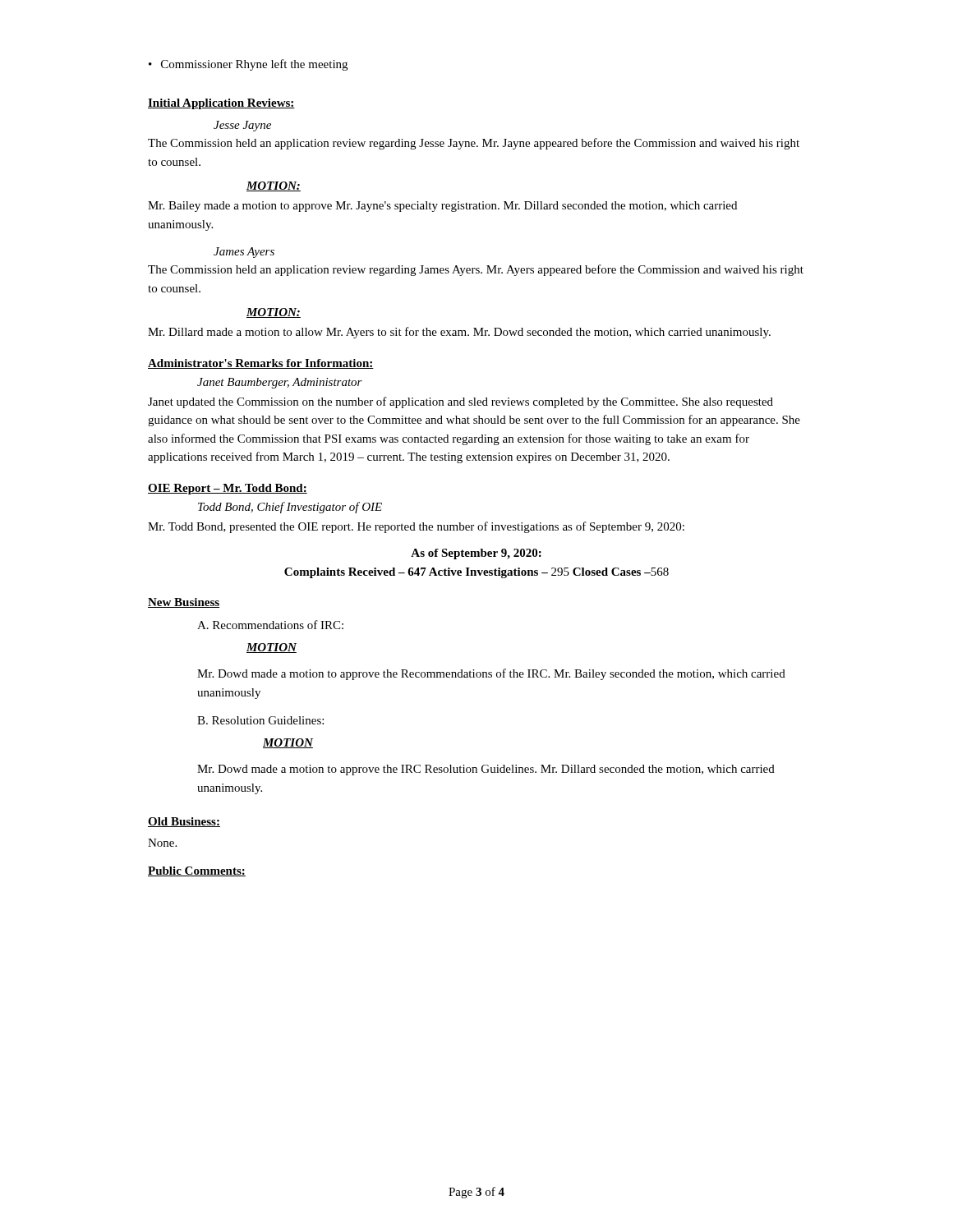Viewport: 953px width, 1232px height.
Task: Select the text block starting "Administrator's Remarks for Information:"
Action: 261,363
